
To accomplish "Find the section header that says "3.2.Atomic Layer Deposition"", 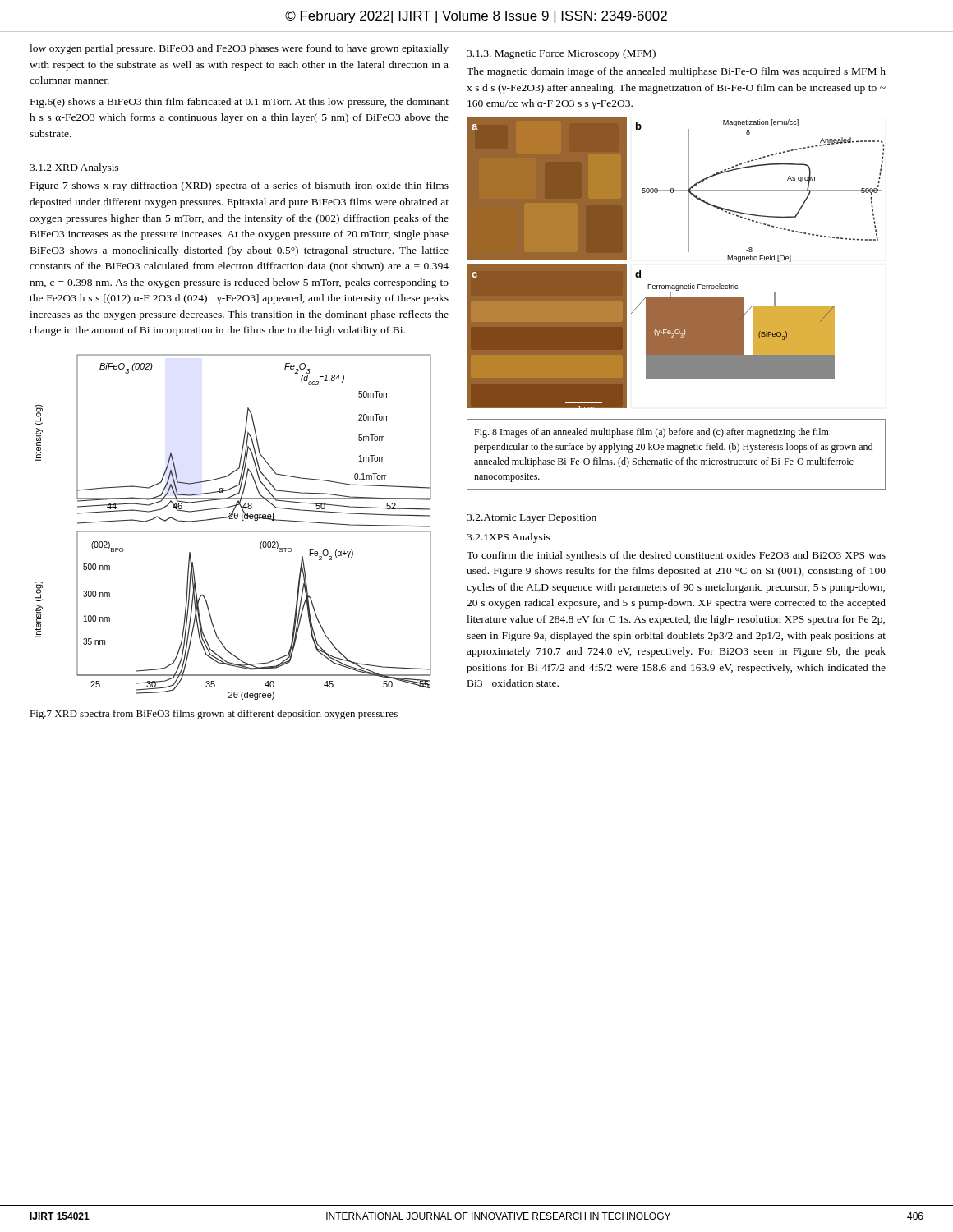I will pos(532,517).
